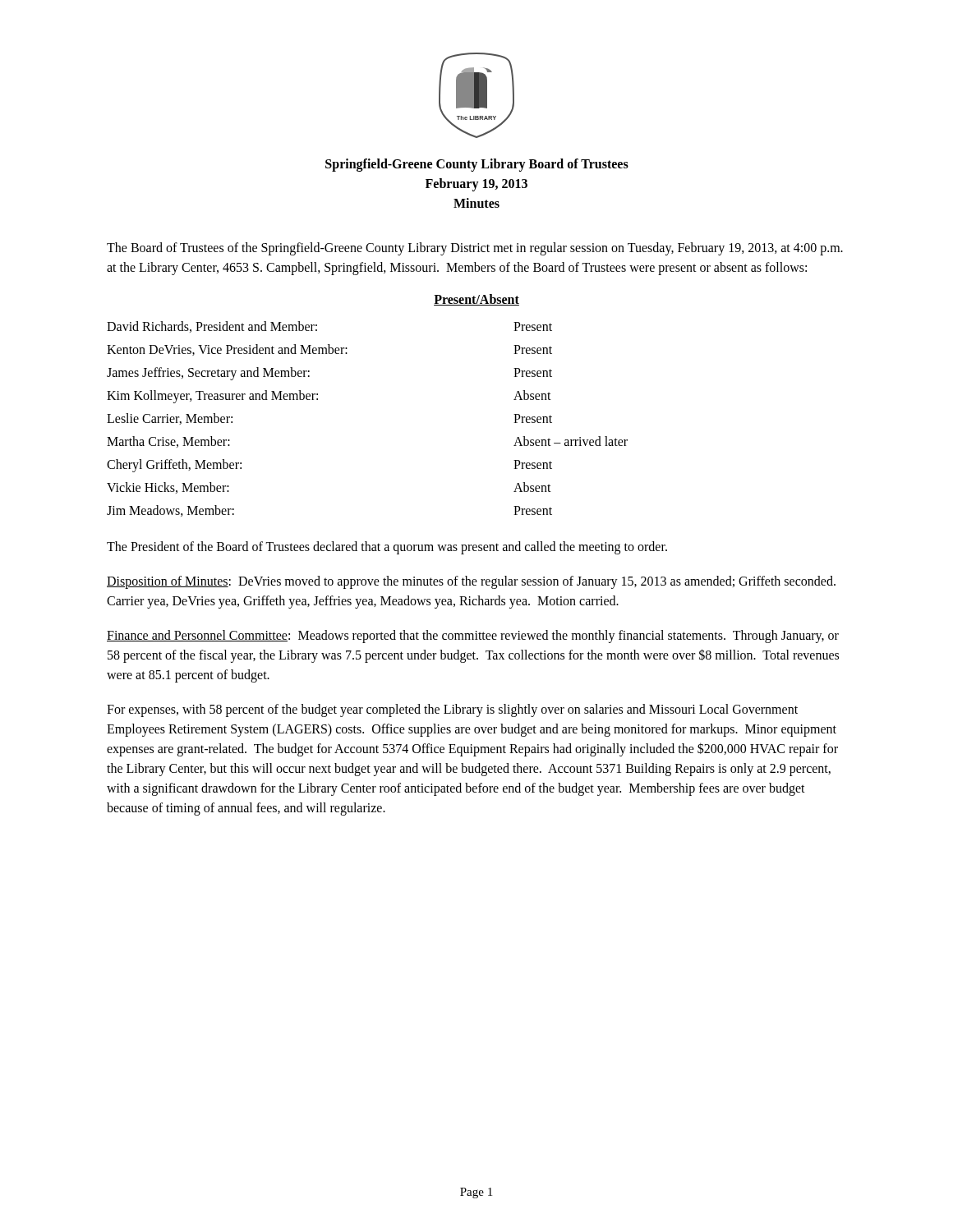Where is the passage that starts "The President of the Board of"?
This screenshot has height=1232, width=953.
click(387, 547)
